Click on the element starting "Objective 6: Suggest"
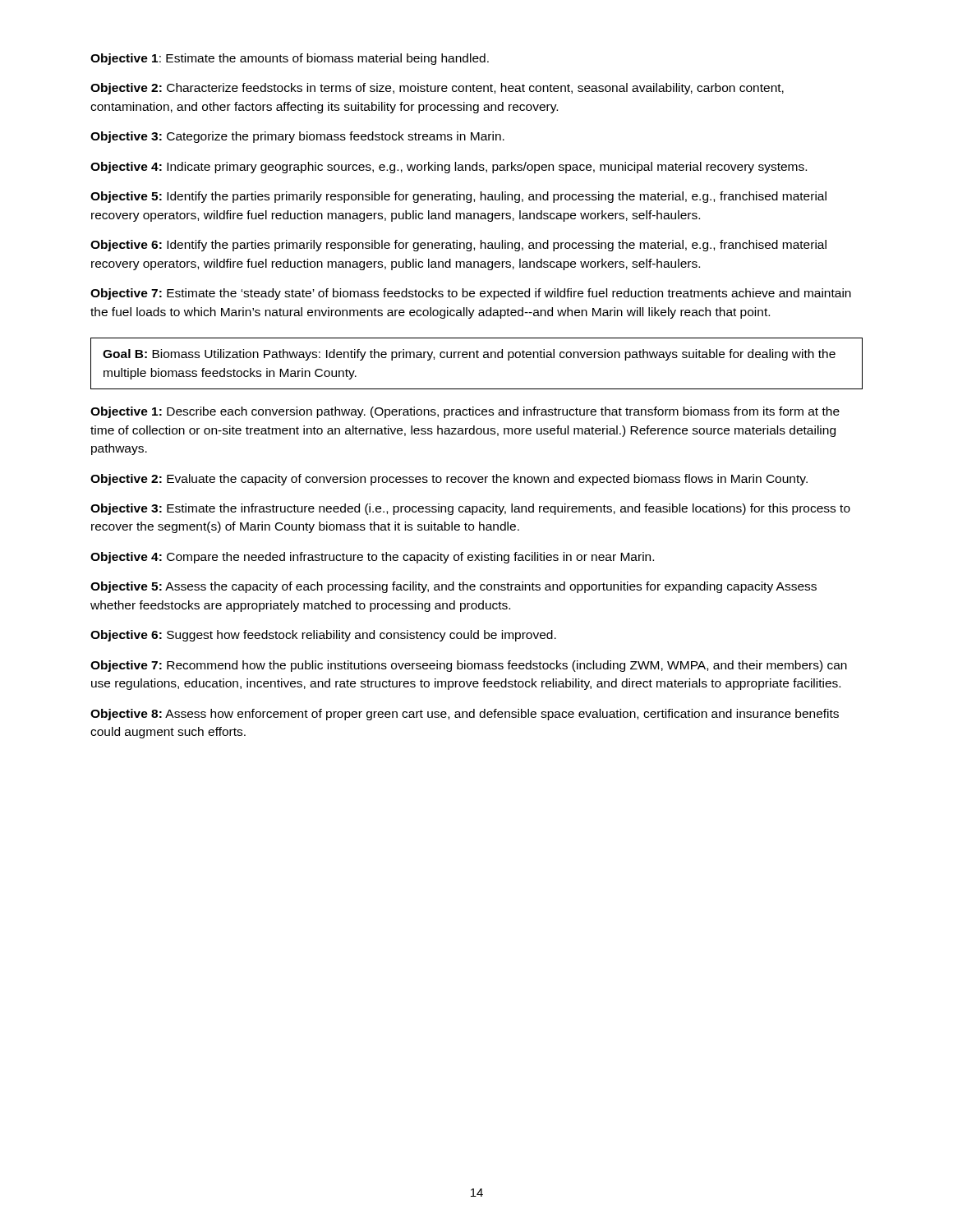 (x=324, y=635)
